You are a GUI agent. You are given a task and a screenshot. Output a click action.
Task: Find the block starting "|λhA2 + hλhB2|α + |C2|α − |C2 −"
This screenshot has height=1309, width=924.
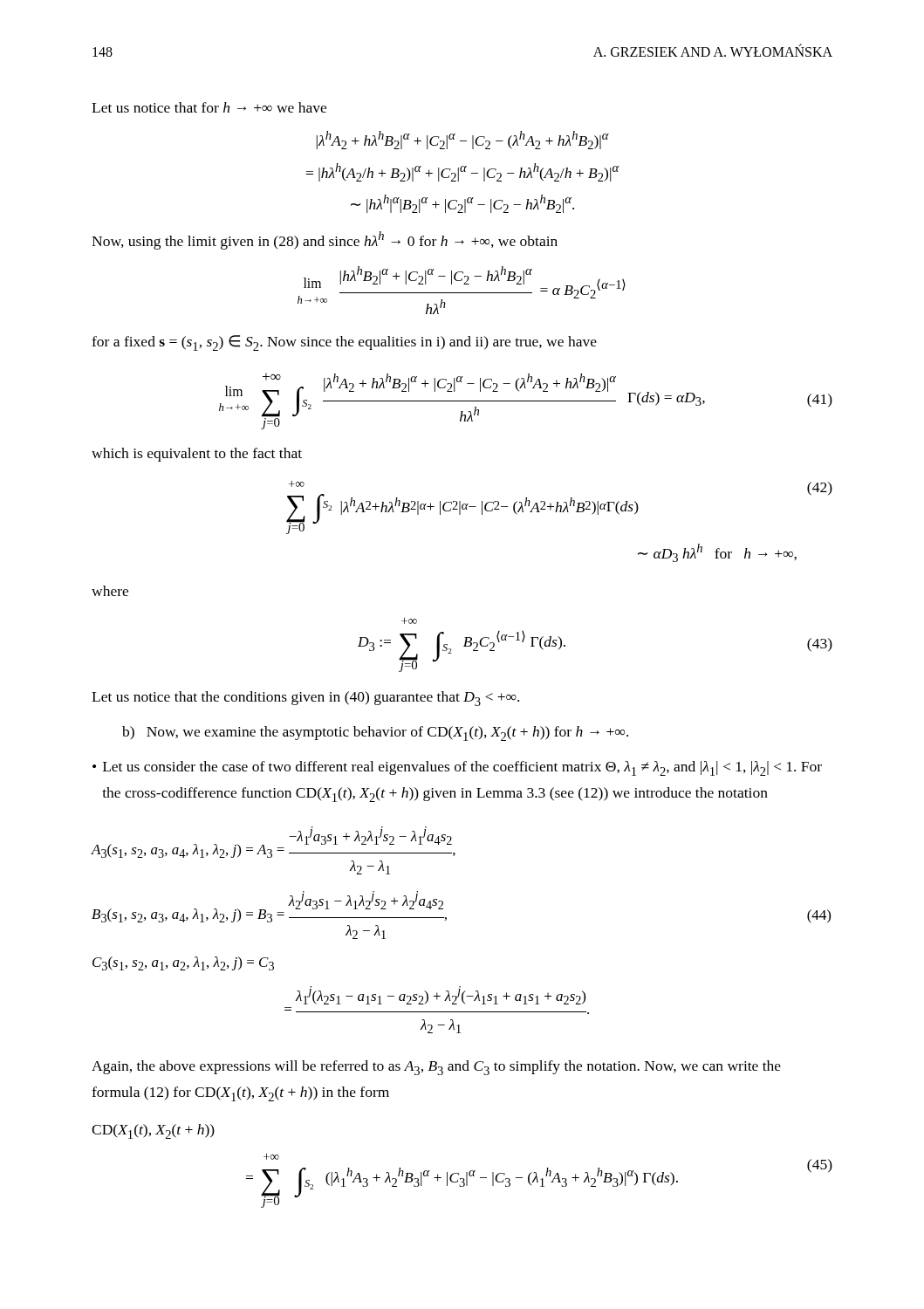[x=462, y=173]
